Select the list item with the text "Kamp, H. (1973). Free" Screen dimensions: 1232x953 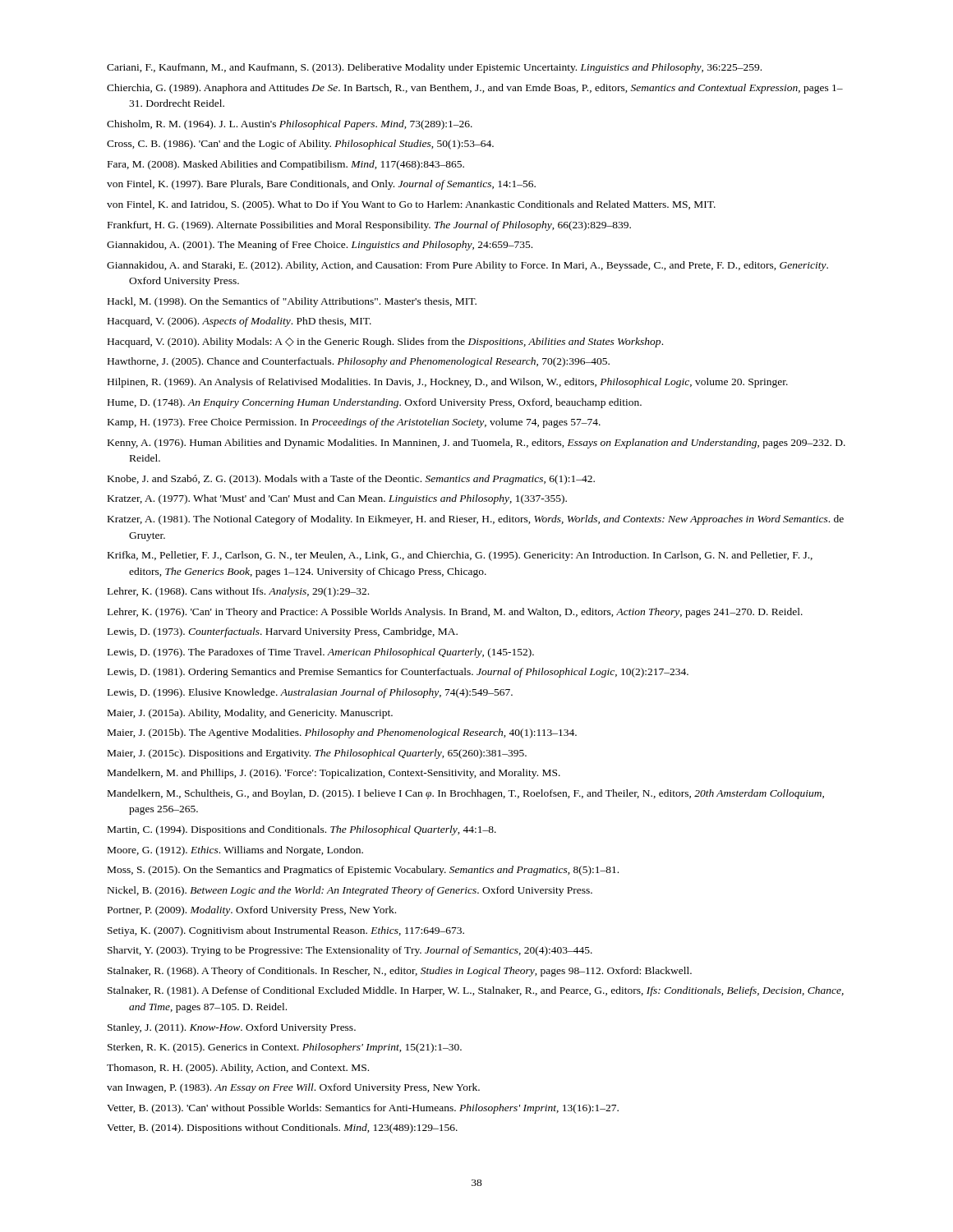click(354, 422)
